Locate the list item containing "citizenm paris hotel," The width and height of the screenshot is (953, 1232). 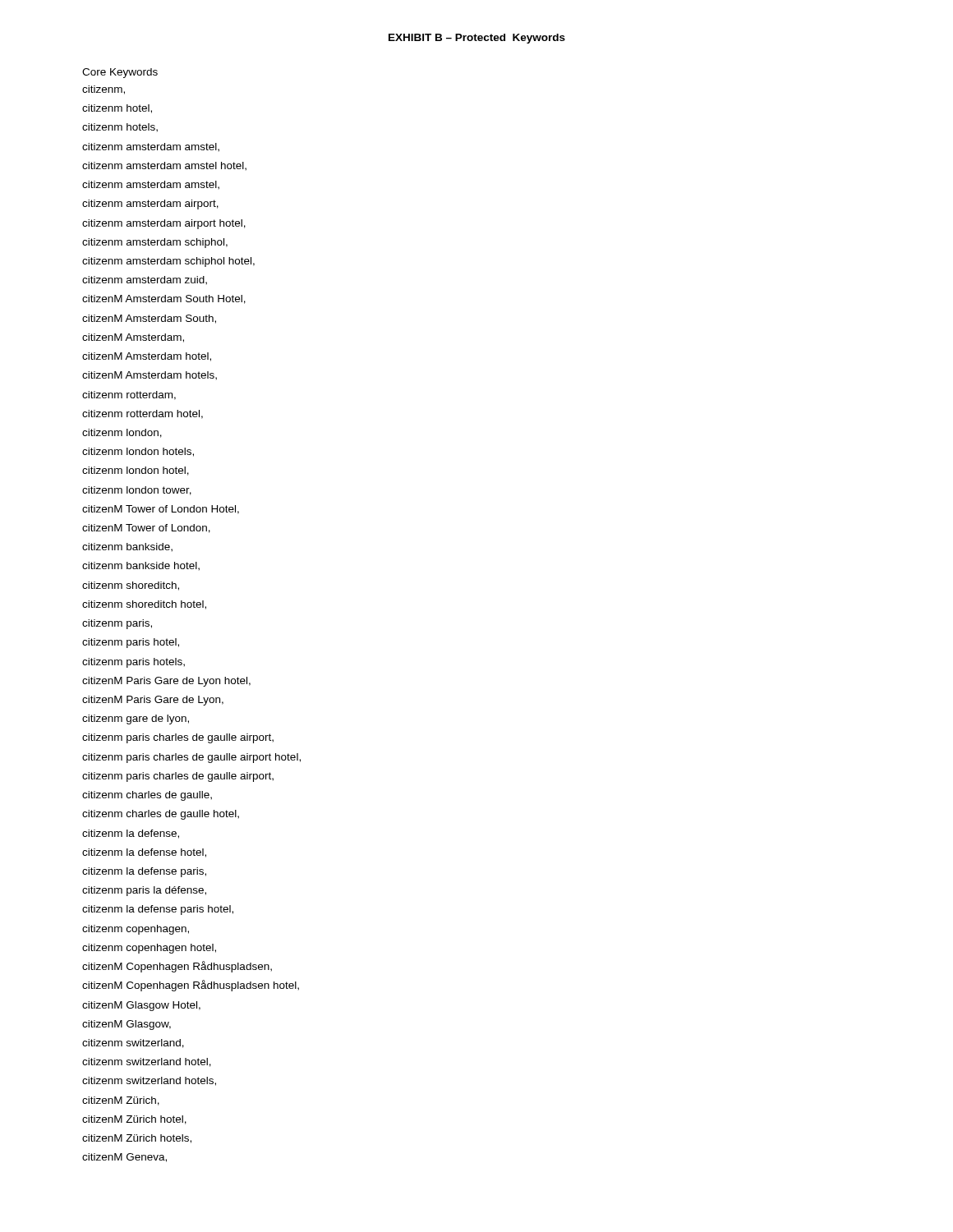tap(131, 642)
